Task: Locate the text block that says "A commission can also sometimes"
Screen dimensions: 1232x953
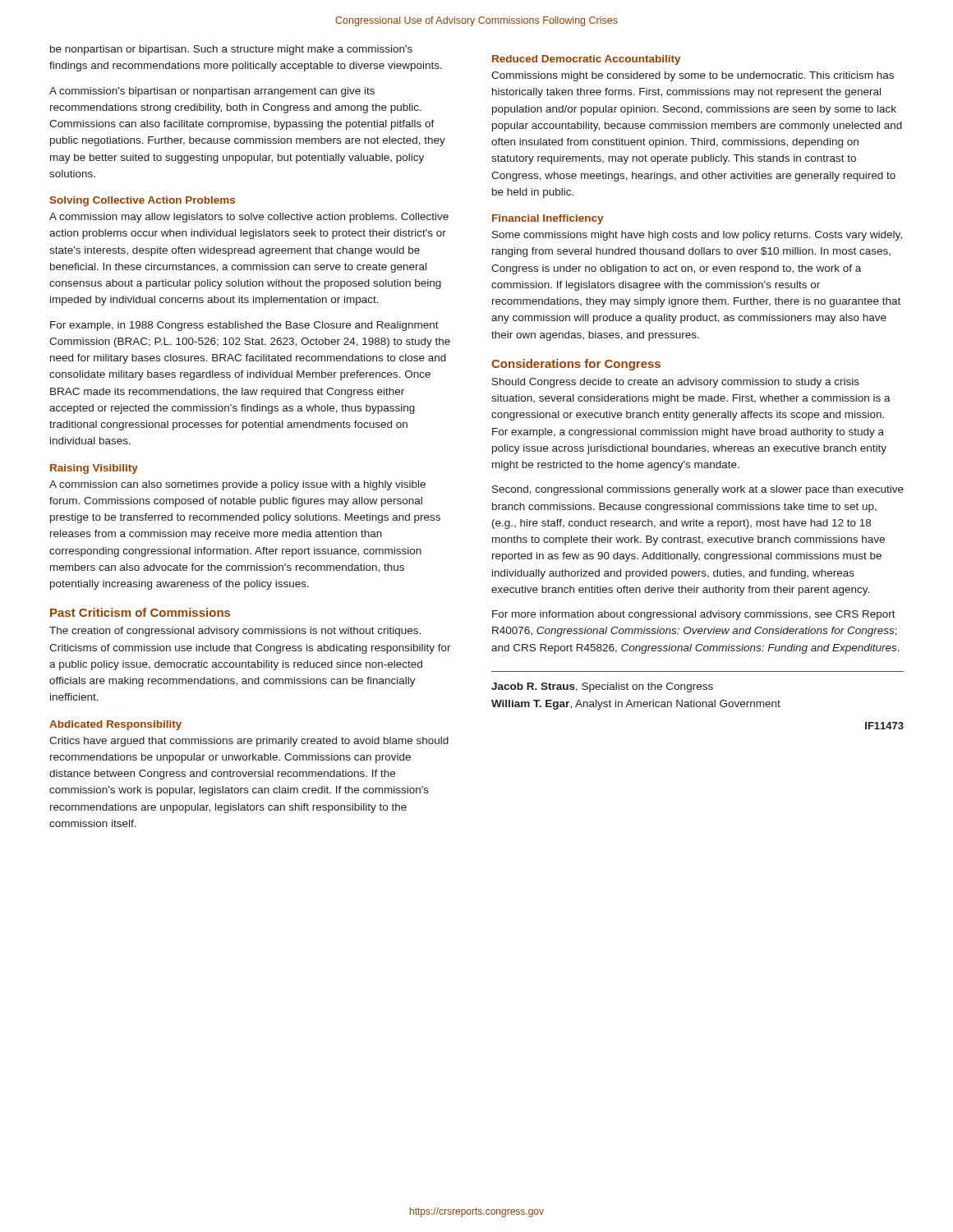Action: pos(251,534)
